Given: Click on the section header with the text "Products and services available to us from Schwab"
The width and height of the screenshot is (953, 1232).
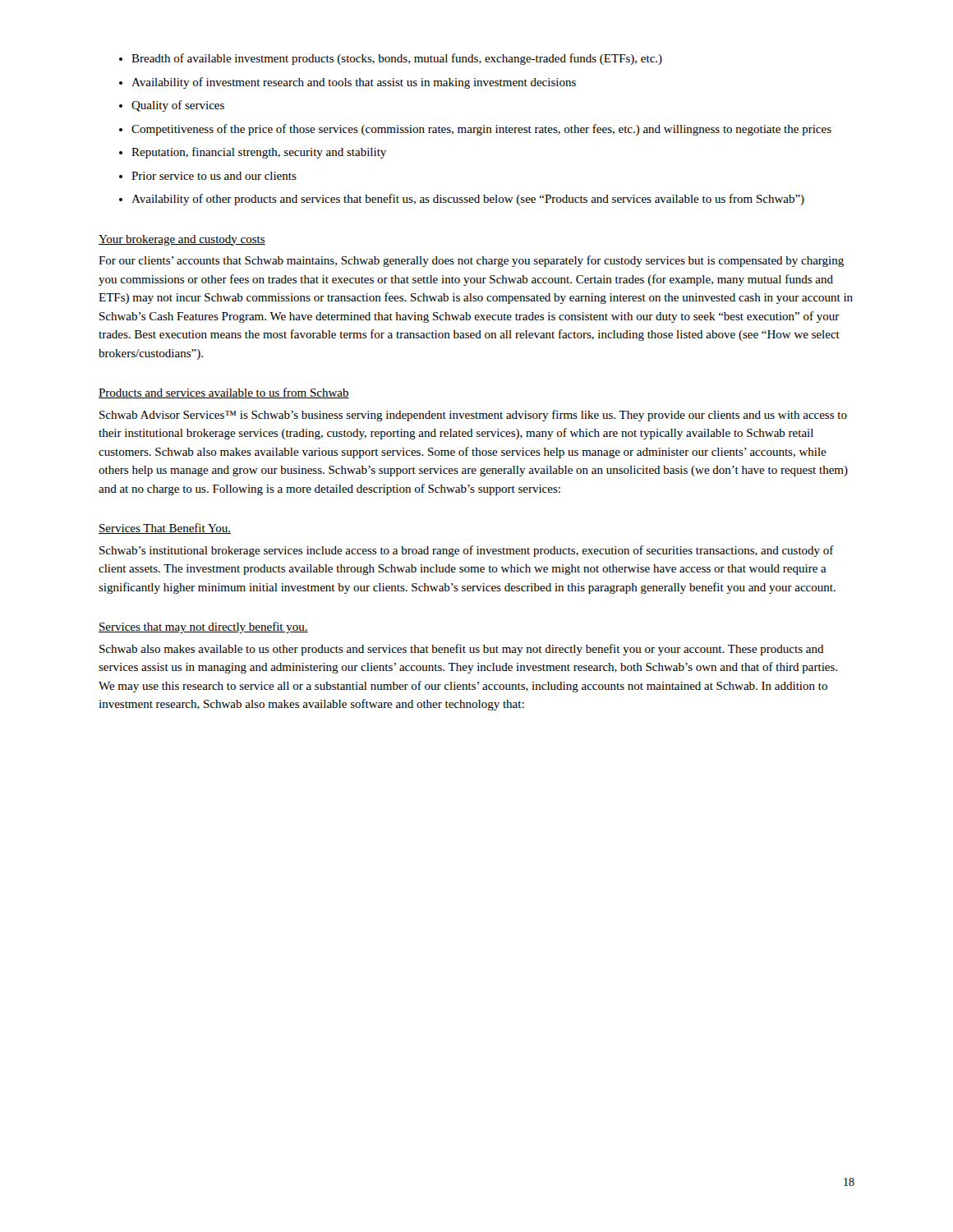Looking at the screenshot, I should (224, 393).
